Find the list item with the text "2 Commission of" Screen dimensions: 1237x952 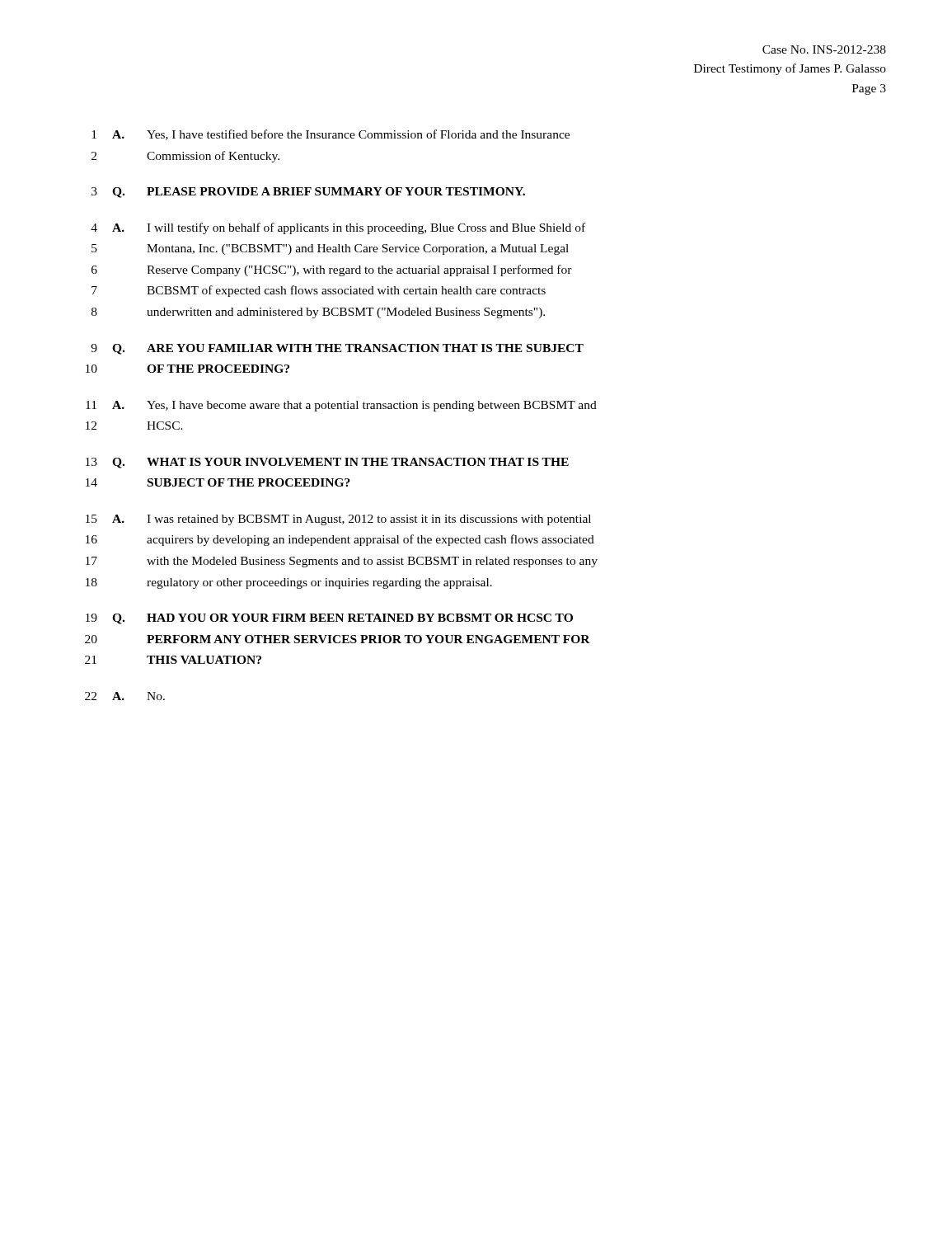185,157
